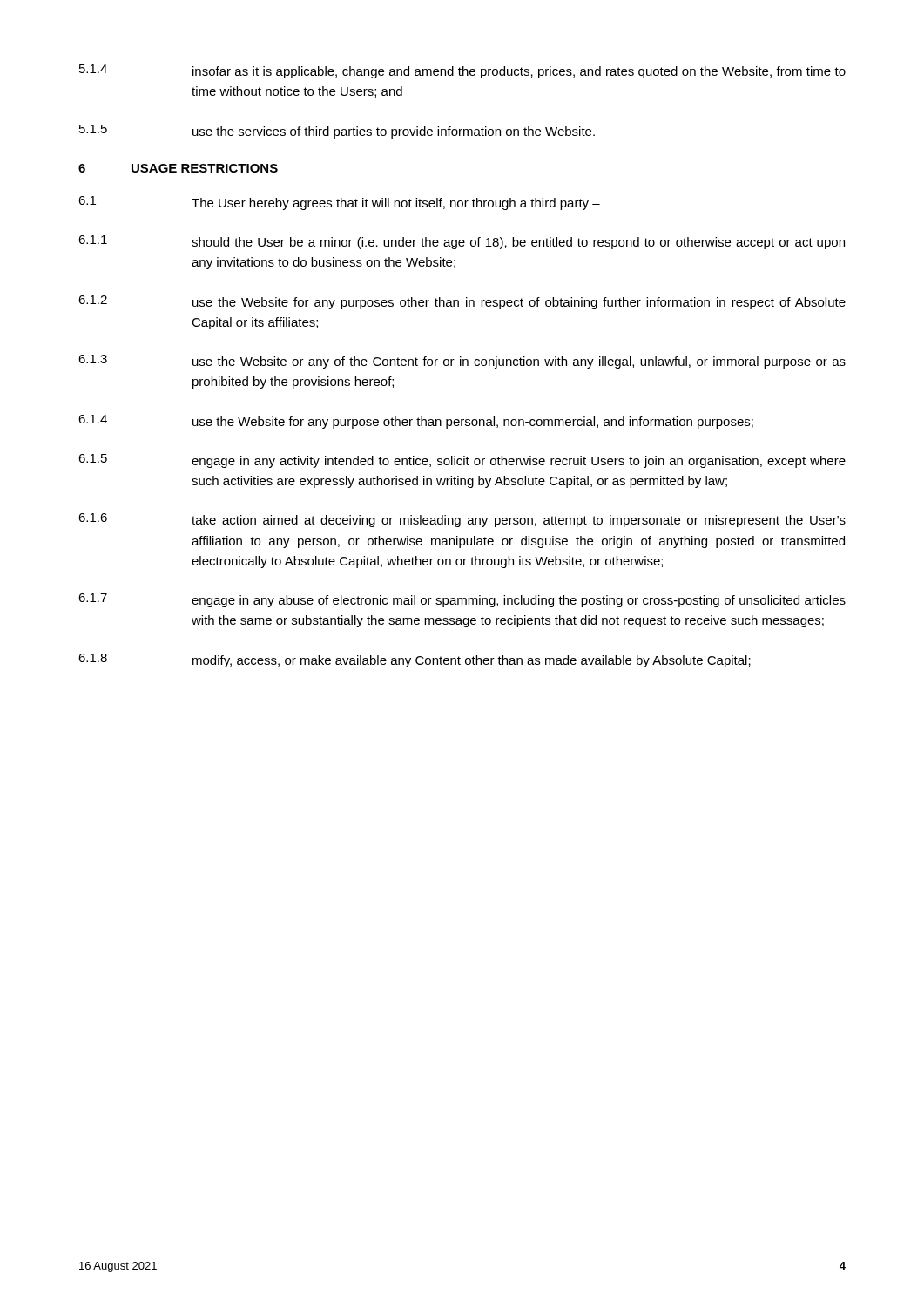The image size is (924, 1307).
Task: Click on the text block starting "5.1.4 insofar as it is applicable,"
Action: (462, 81)
